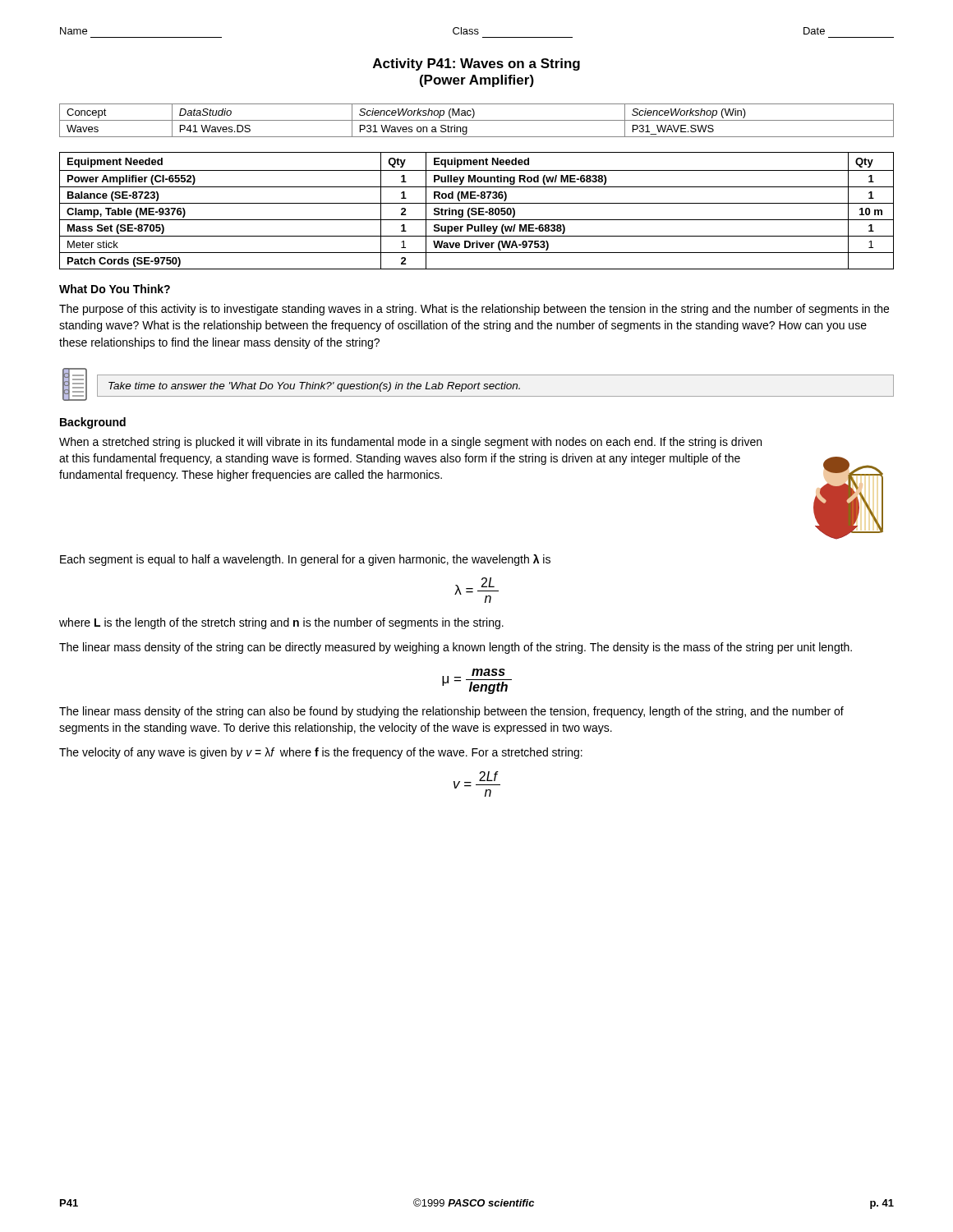Find the title on this page that starts "Activity P41: Waves on a String(Power"

click(x=476, y=72)
